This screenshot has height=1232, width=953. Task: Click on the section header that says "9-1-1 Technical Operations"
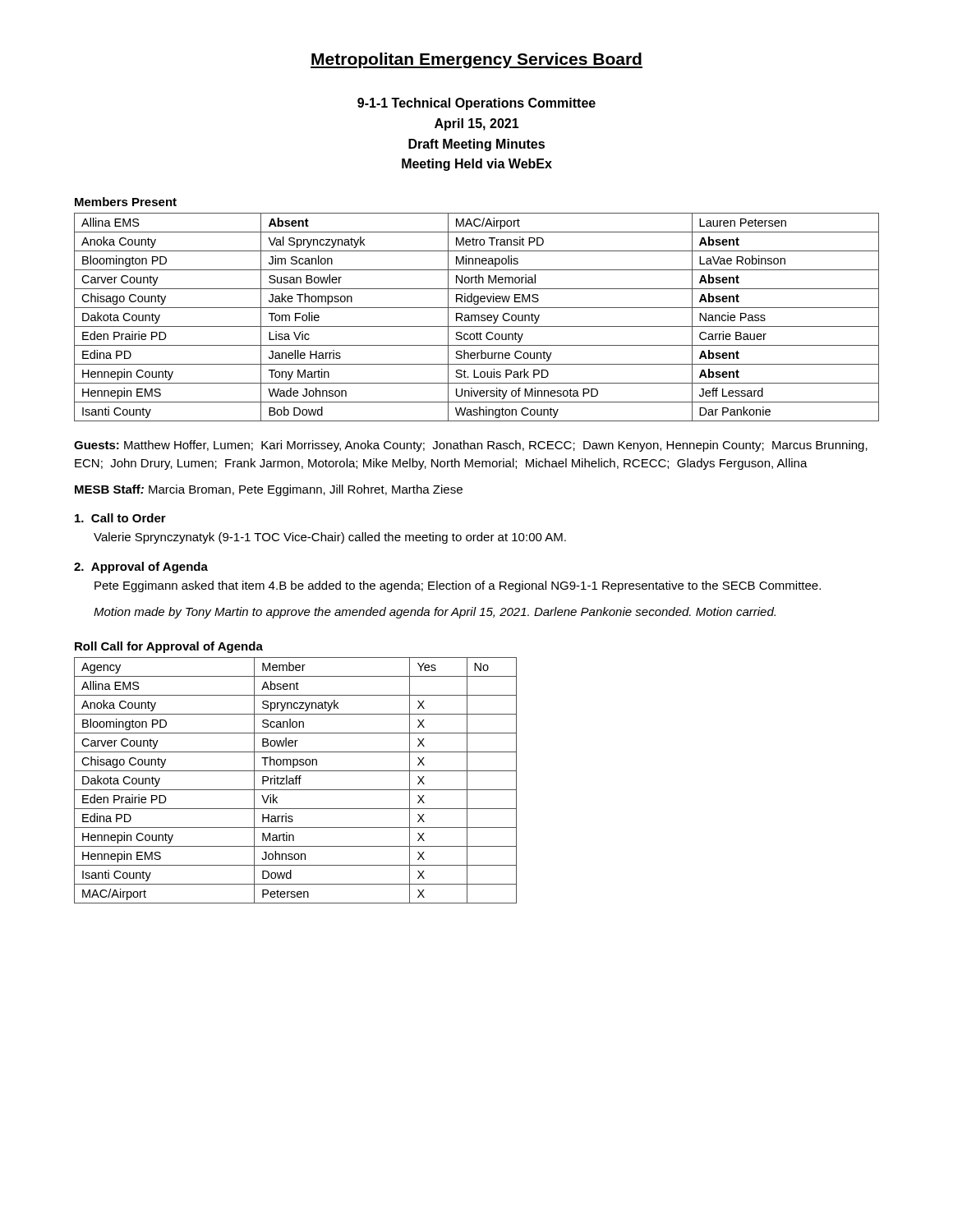pyautogui.click(x=476, y=134)
